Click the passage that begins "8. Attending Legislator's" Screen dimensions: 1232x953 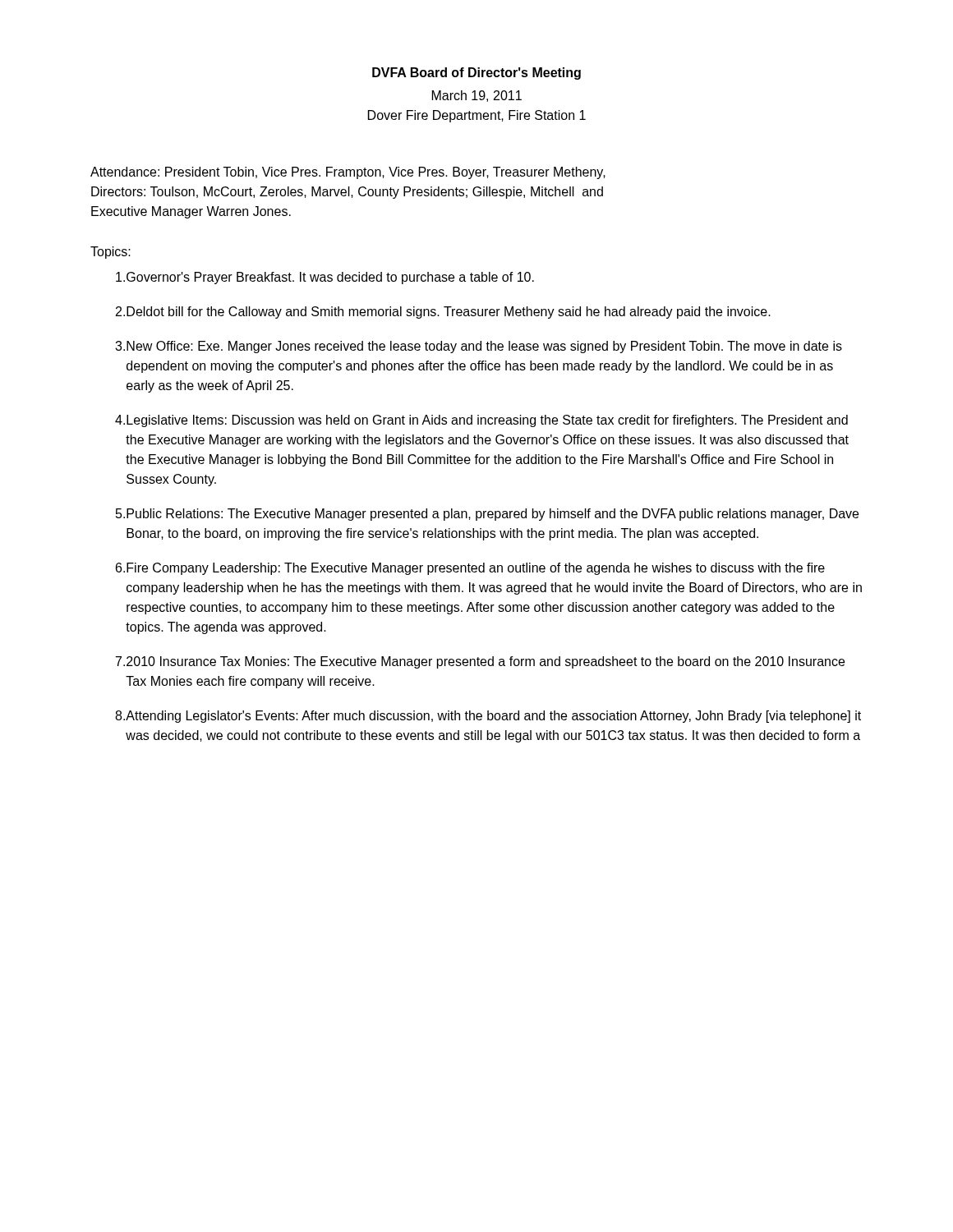476,726
